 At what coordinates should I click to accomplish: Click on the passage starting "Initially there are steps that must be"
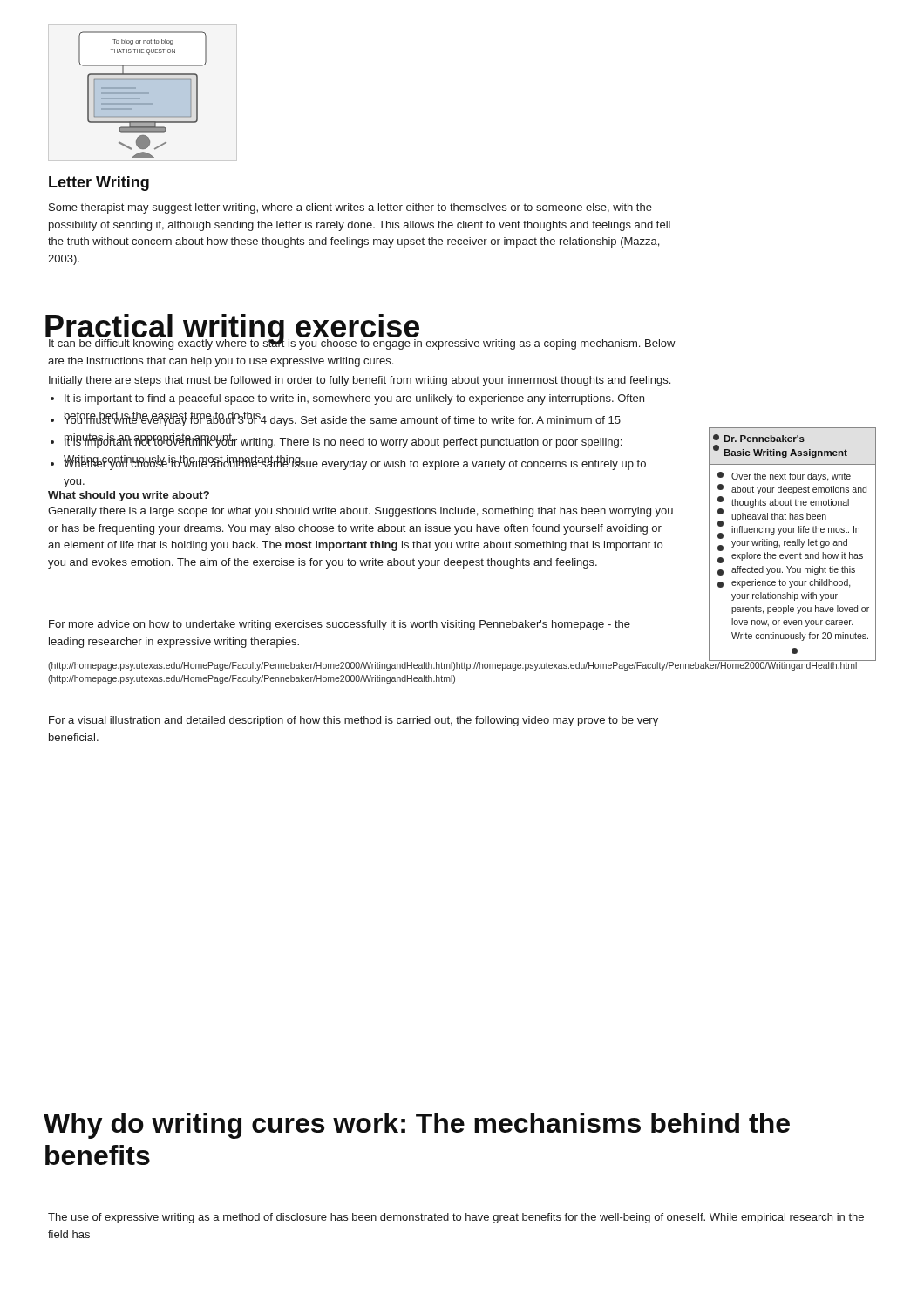tap(362, 380)
